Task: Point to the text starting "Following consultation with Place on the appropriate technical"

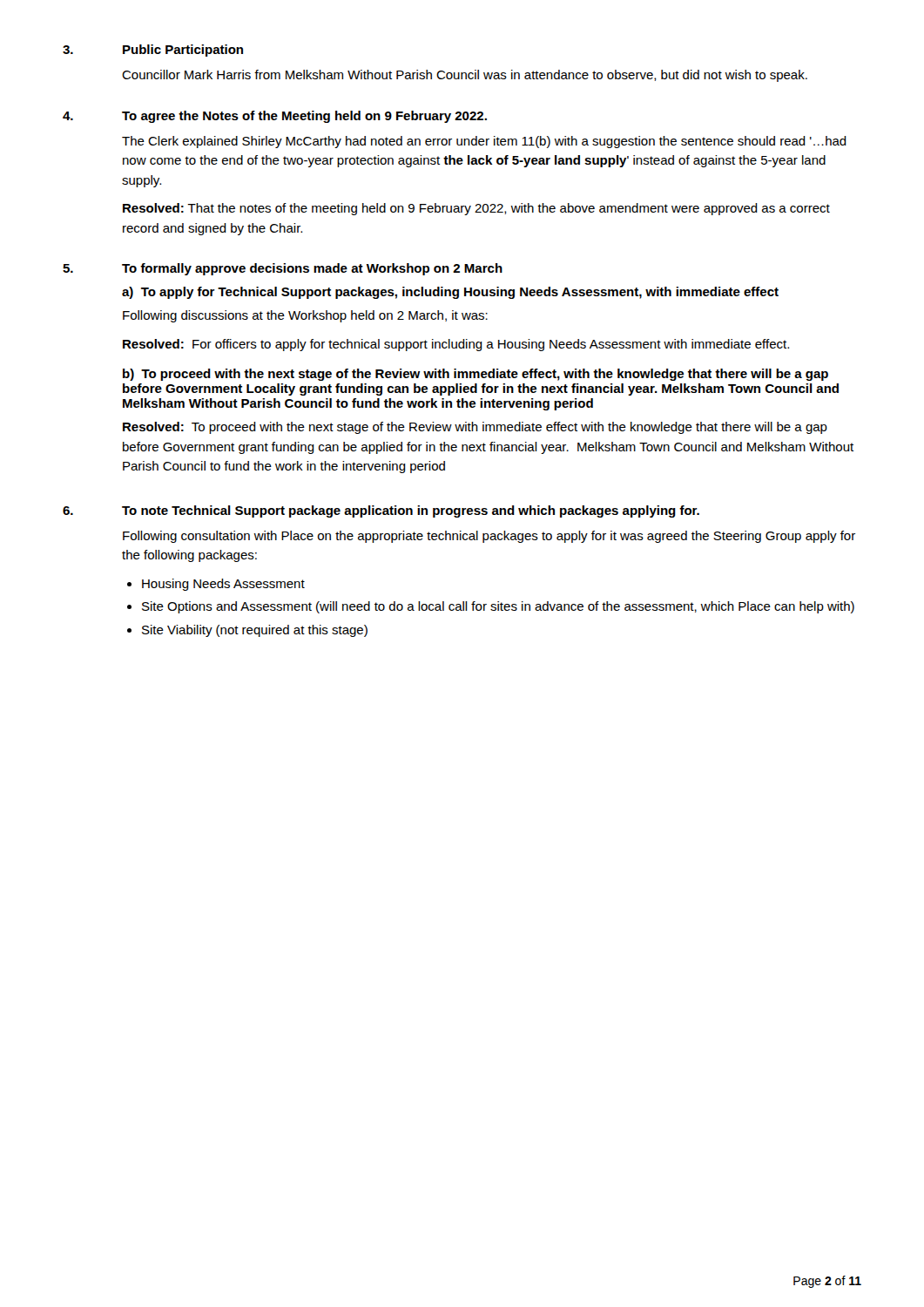Action: click(492, 545)
